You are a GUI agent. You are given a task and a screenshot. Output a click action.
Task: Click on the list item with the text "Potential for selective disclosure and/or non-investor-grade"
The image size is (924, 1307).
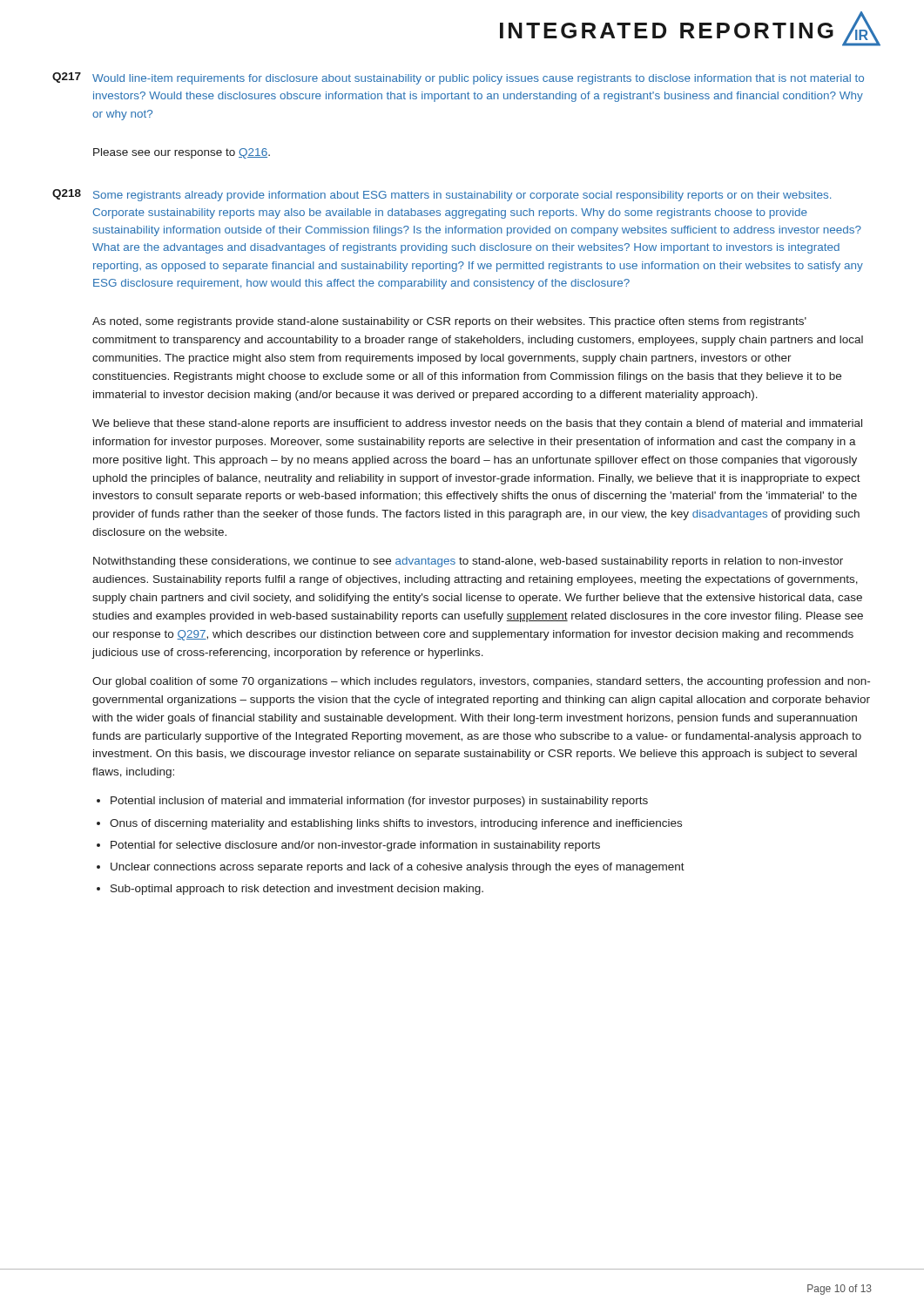[x=355, y=845]
